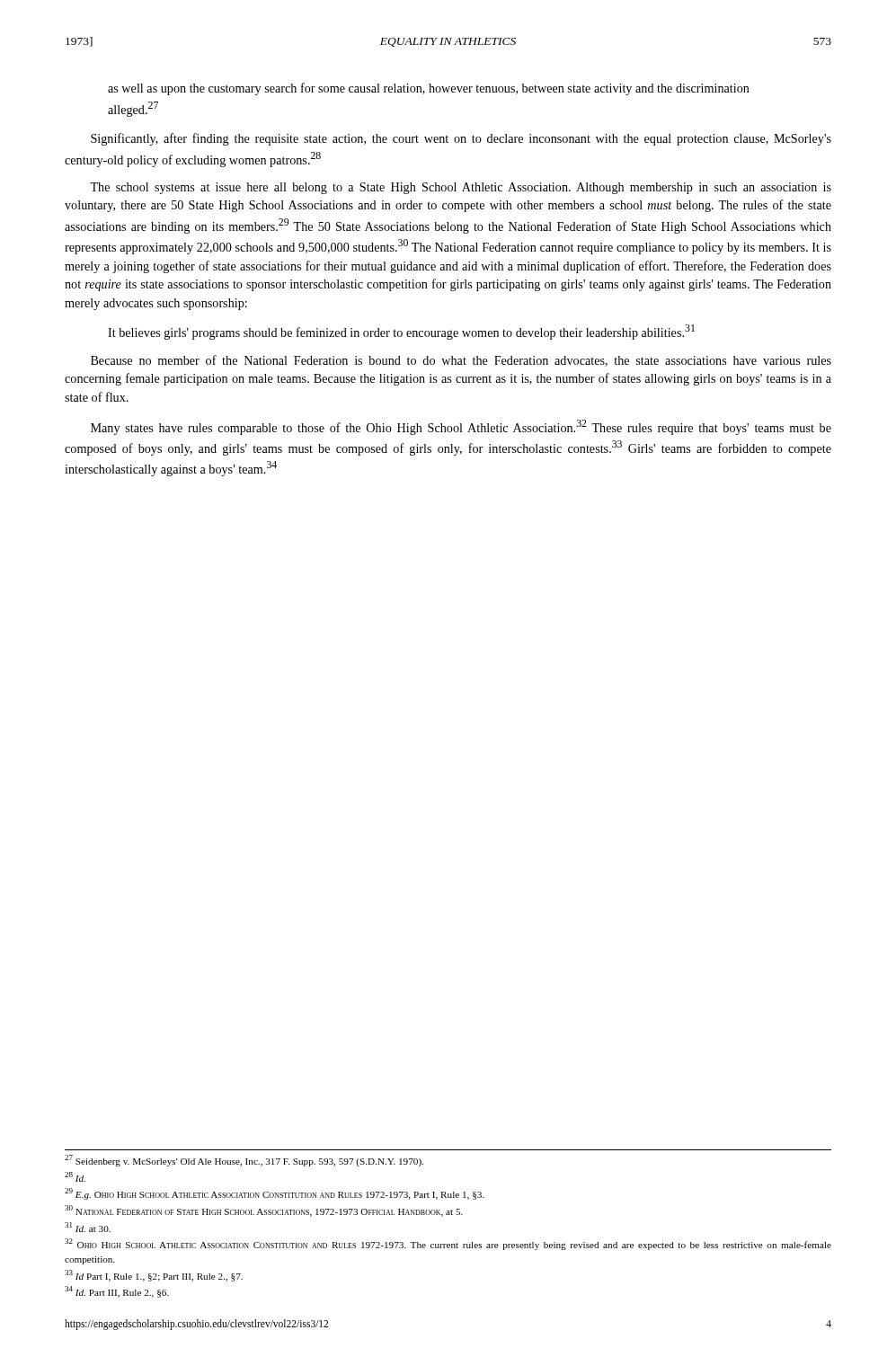Find the footnote containing "28 Id."
Screen dimensions: 1348x896
[75, 1177]
